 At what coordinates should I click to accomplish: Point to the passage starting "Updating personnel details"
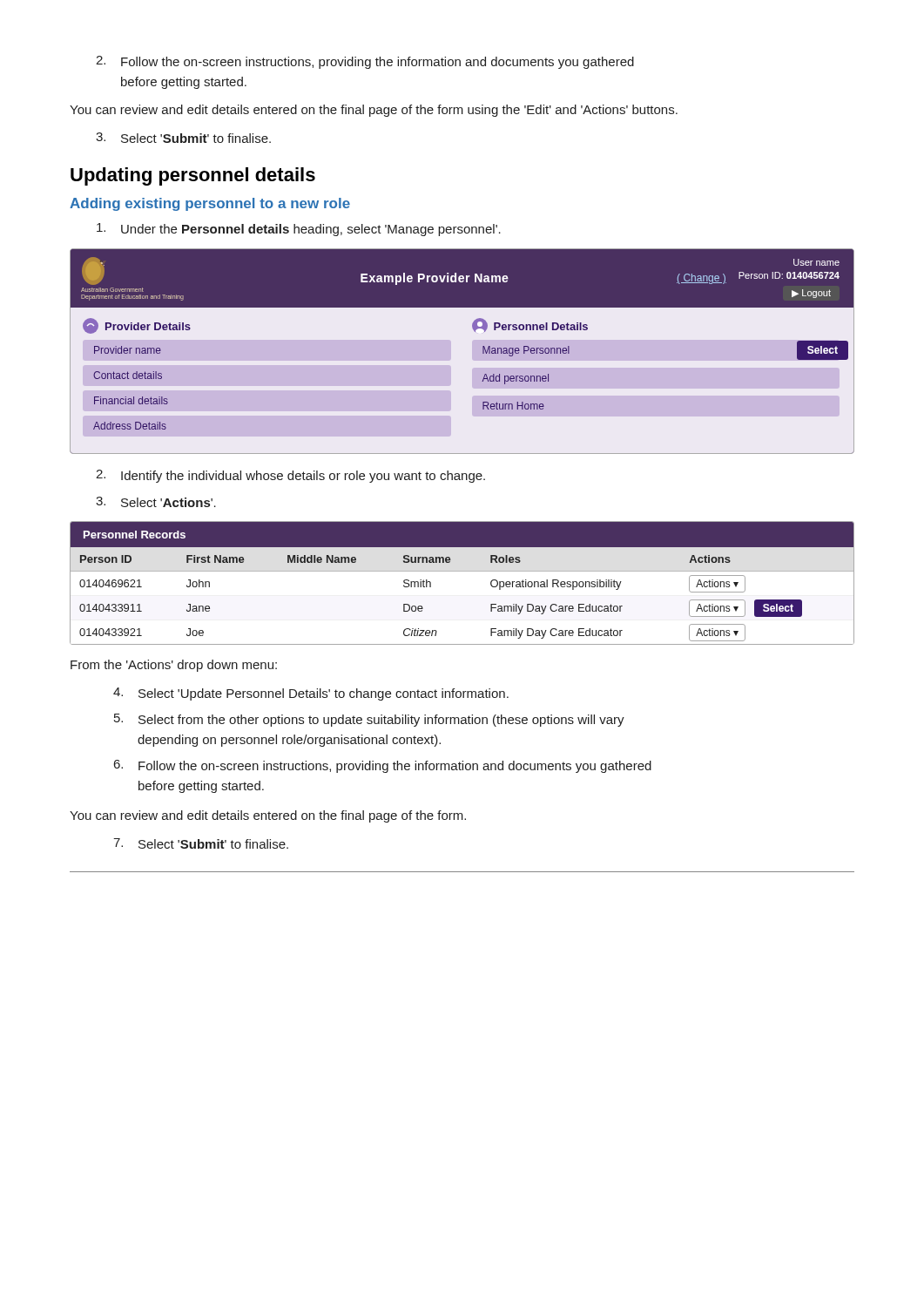point(193,175)
